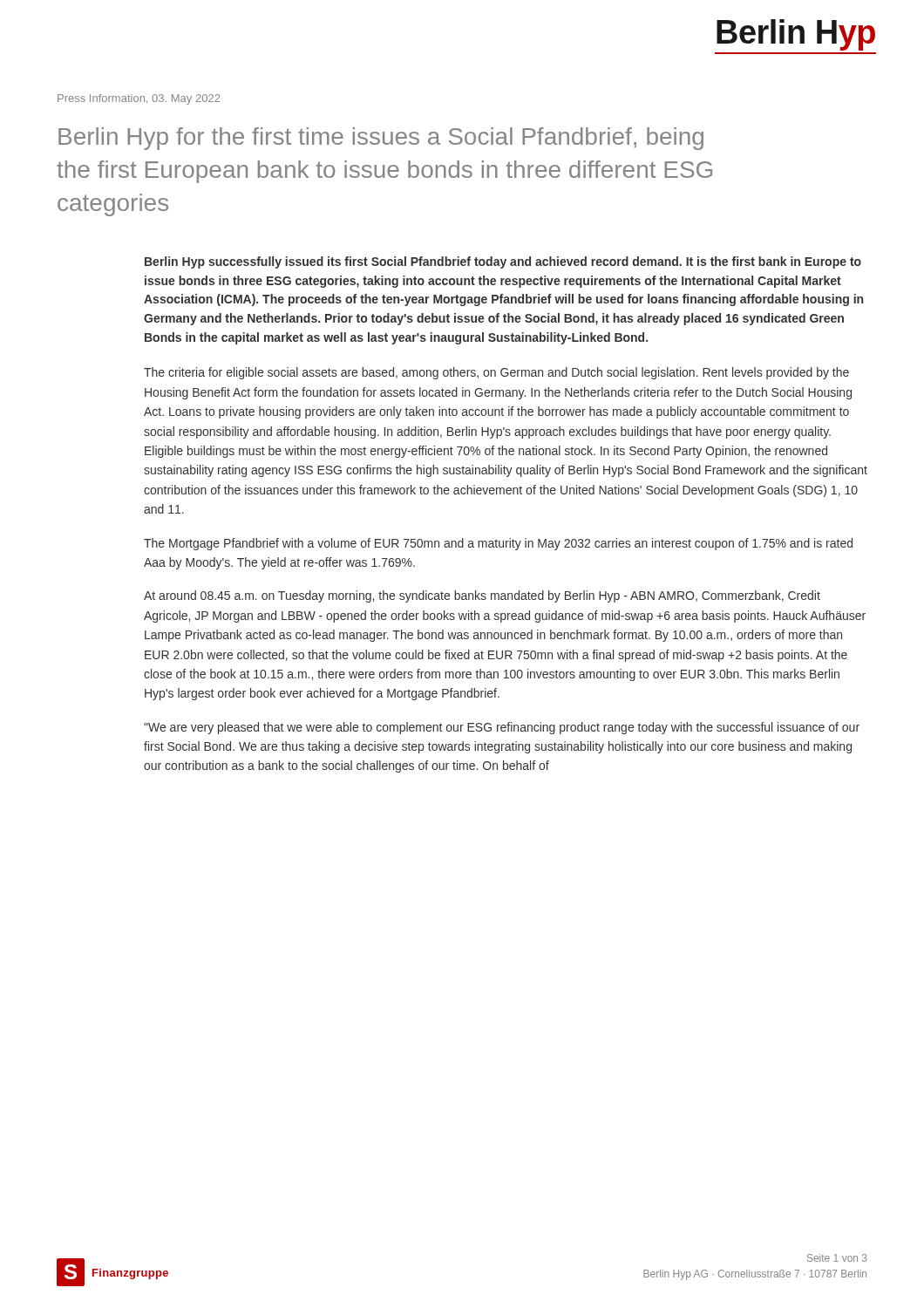Click the passage that begins "The Mortgage Pfandbrief with a volume of EUR"
Viewport: 924px width, 1308px height.
499,553
